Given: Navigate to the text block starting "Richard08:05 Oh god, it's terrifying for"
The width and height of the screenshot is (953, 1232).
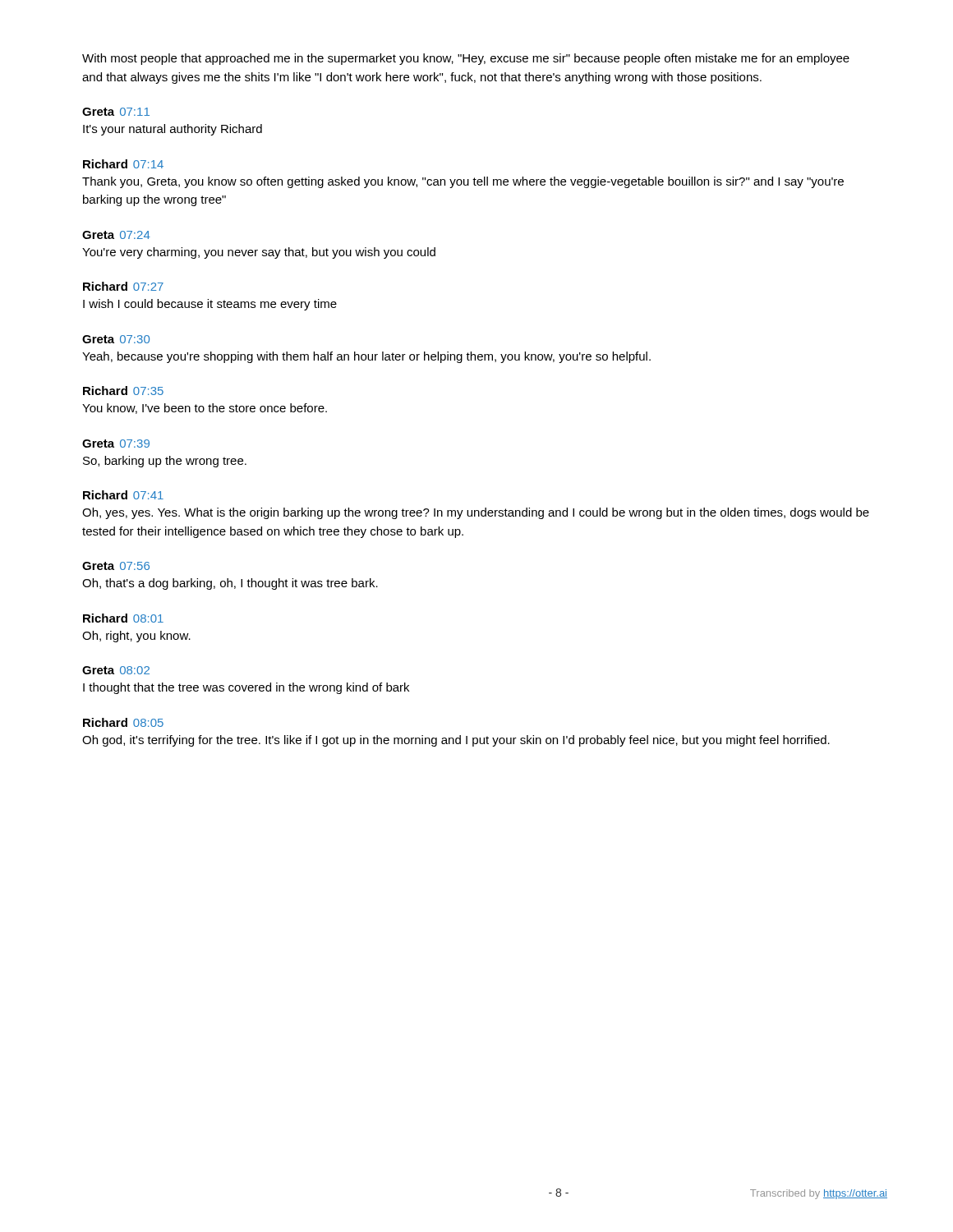Looking at the screenshot, I should tap(476, 732).
